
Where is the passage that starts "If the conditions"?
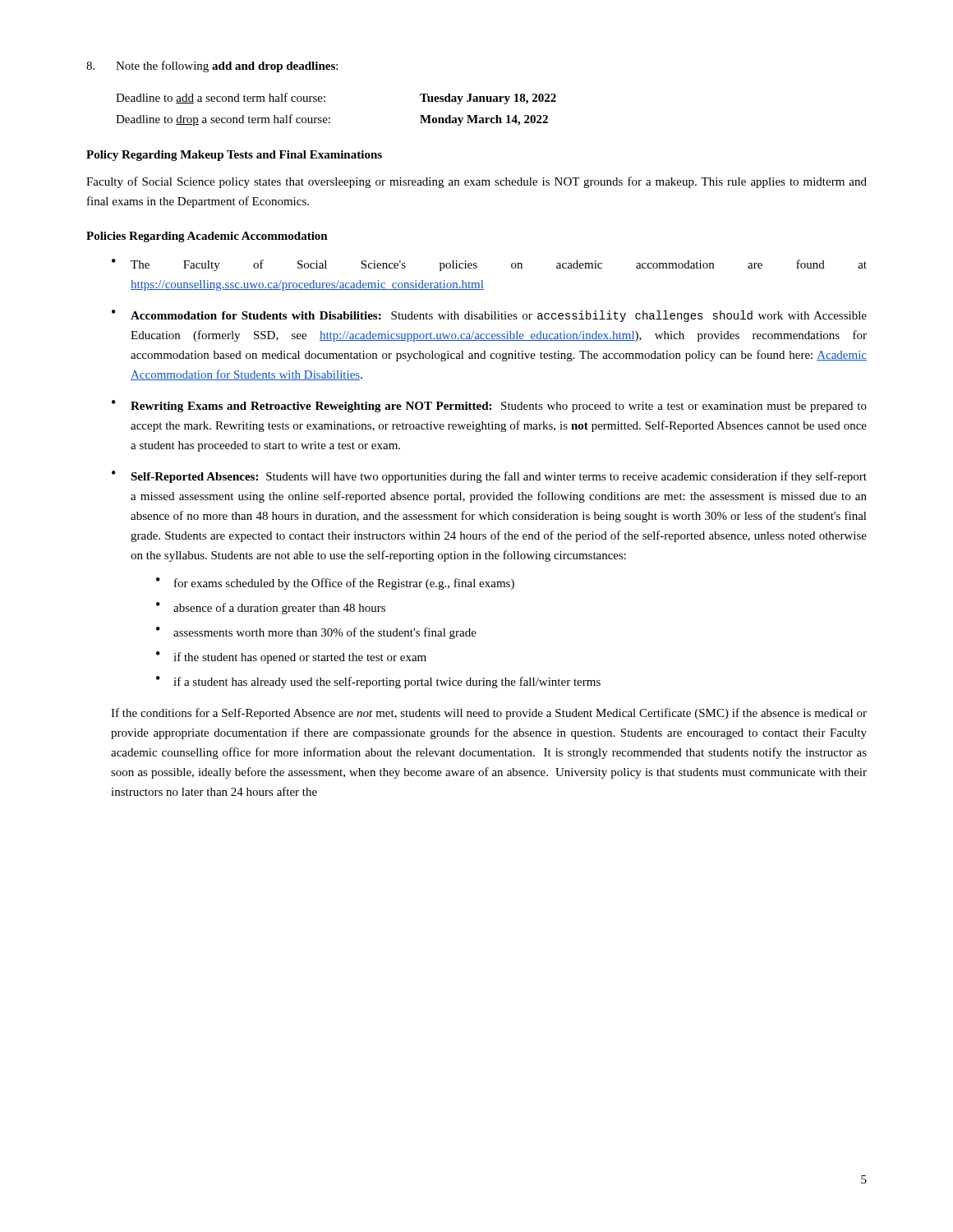pos(489,753)
